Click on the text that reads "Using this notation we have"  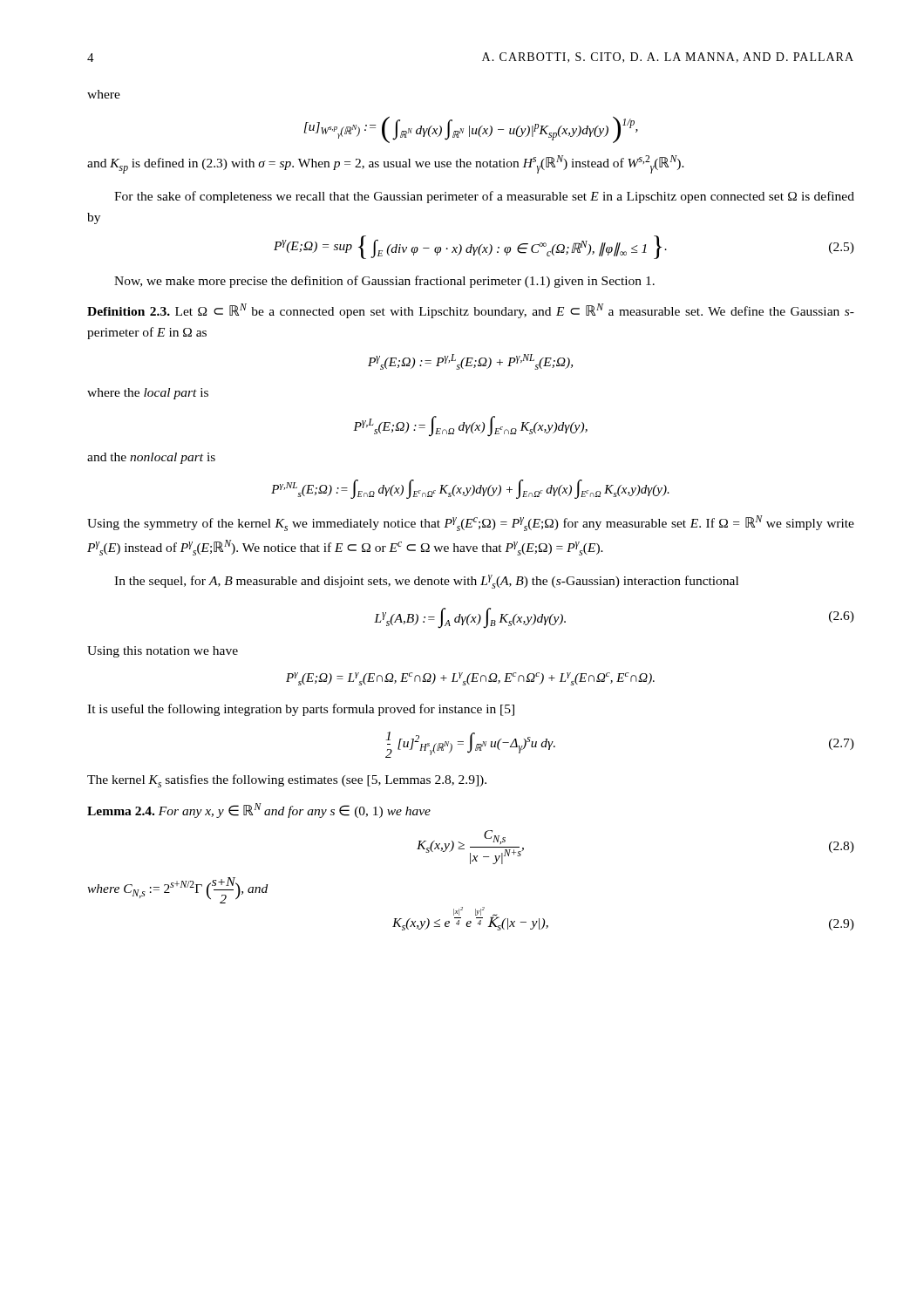point(163,652)
